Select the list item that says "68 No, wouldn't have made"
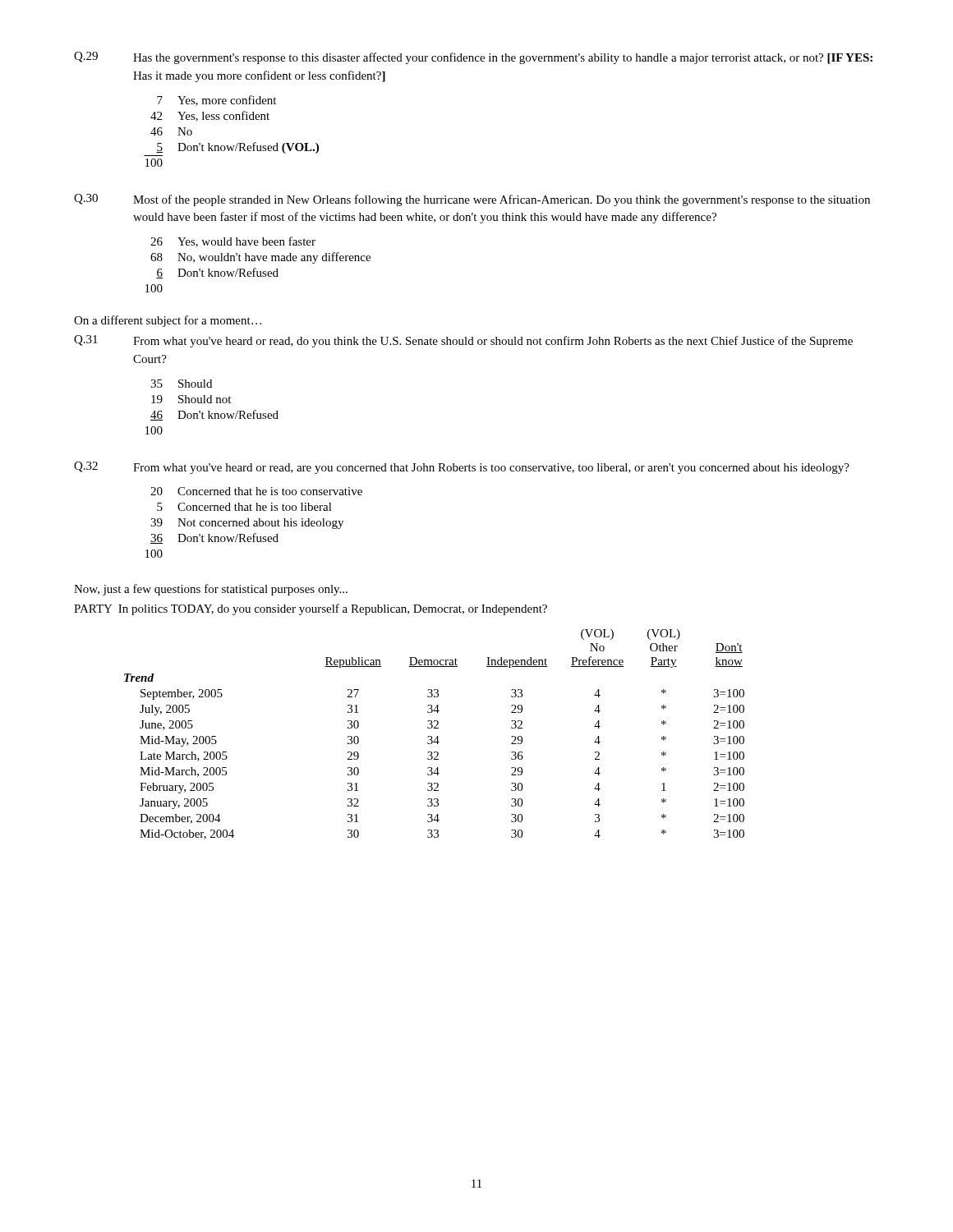 click(252, 257)
